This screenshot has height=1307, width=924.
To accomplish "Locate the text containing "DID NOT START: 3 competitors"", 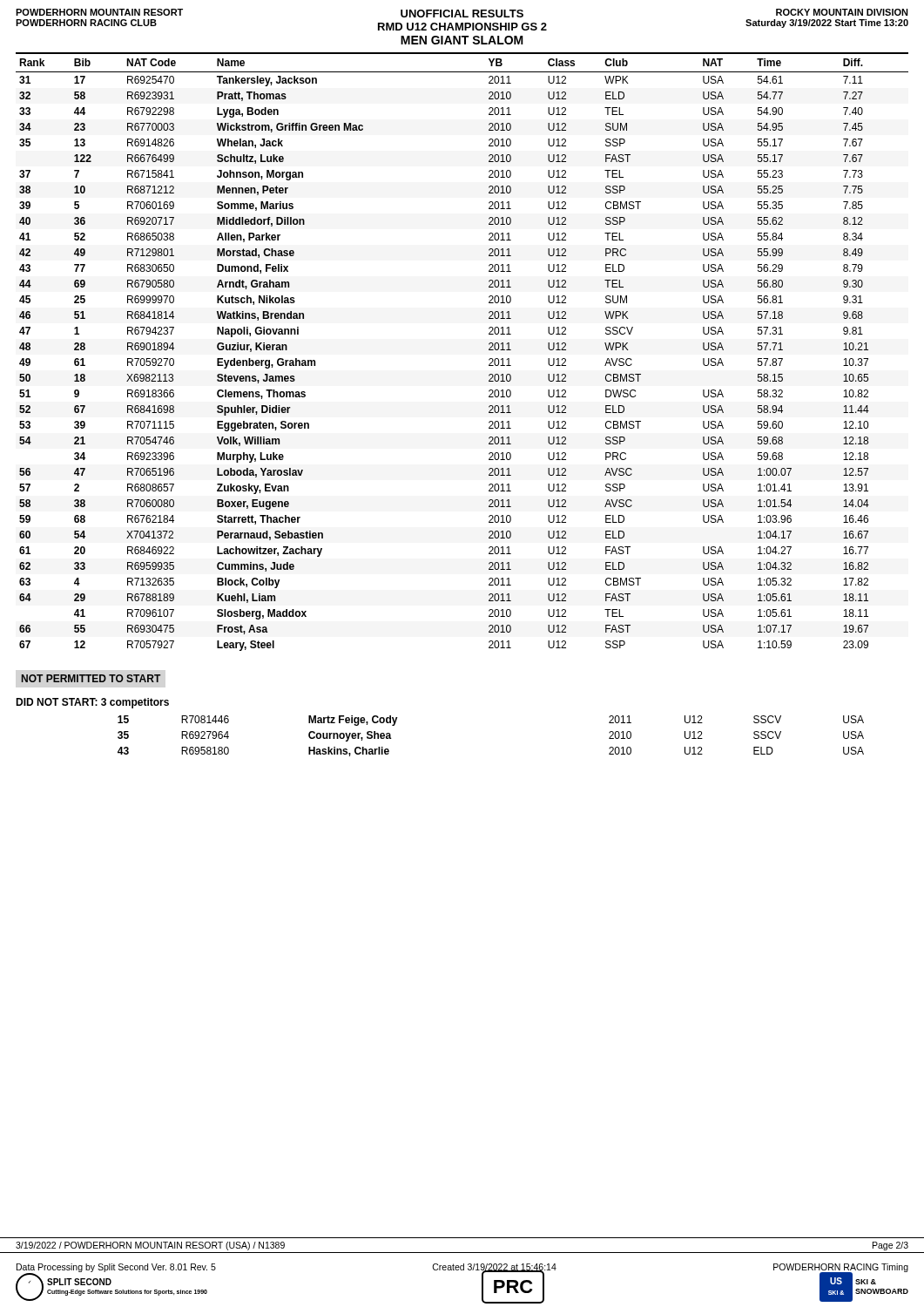I will 93,702.
